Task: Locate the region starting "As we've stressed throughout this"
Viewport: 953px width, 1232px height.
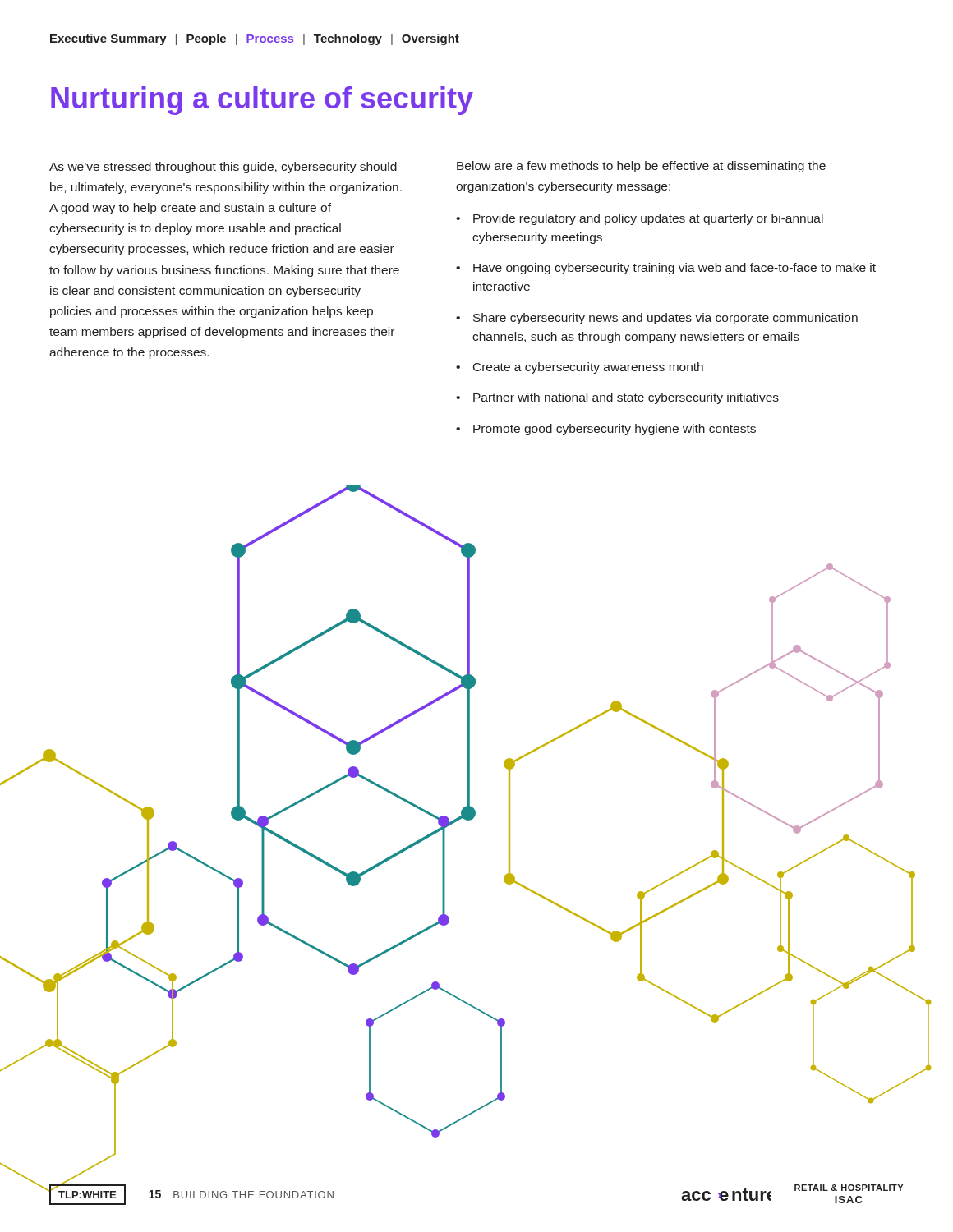Action: (x=226, y=259)
